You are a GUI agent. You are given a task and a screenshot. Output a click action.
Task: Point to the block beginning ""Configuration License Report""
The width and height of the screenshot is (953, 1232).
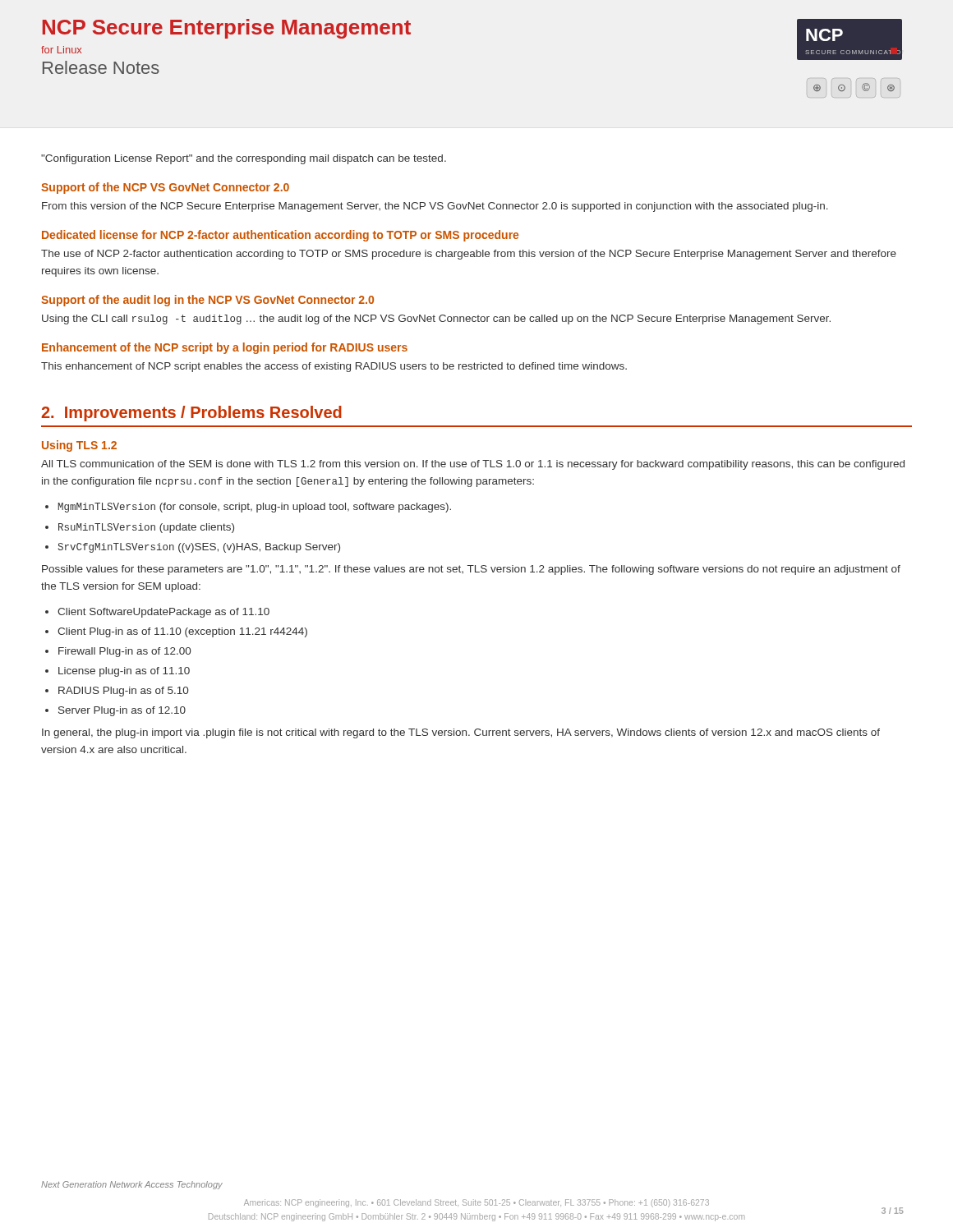[x=244, y=158]
